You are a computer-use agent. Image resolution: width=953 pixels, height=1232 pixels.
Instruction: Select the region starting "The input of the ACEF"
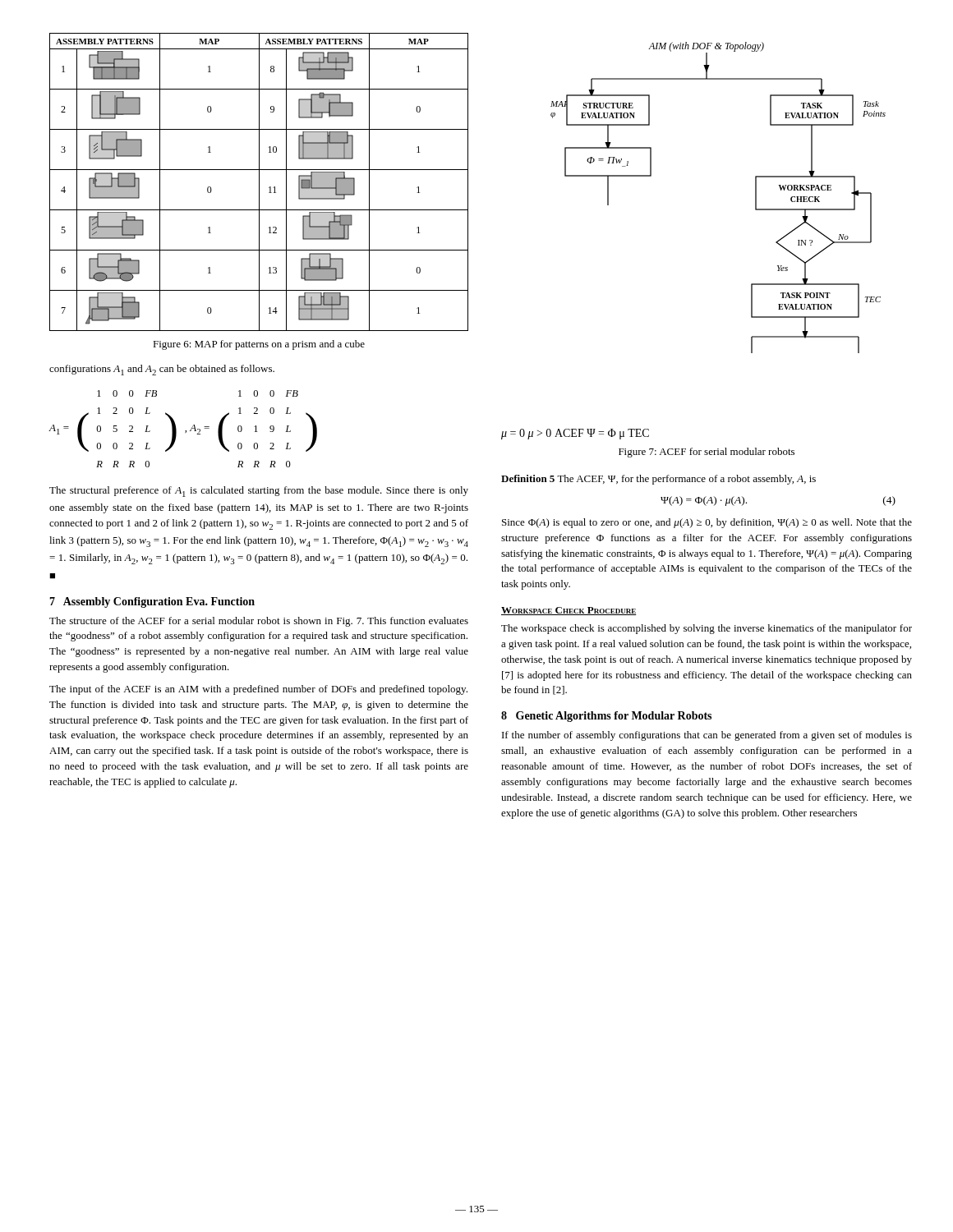259,735
